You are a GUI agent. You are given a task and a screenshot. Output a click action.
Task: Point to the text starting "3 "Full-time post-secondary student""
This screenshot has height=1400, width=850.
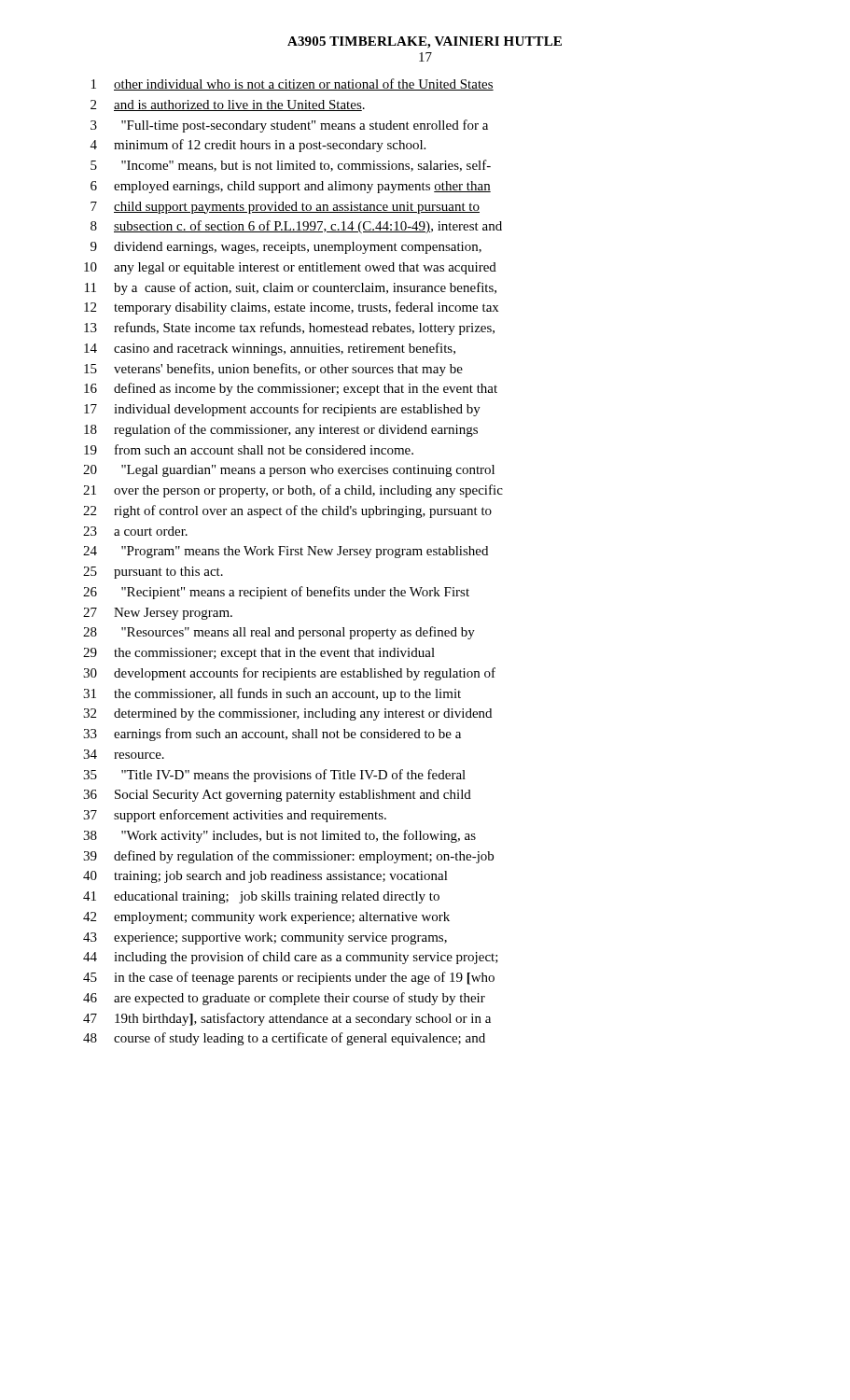(425, 125)
